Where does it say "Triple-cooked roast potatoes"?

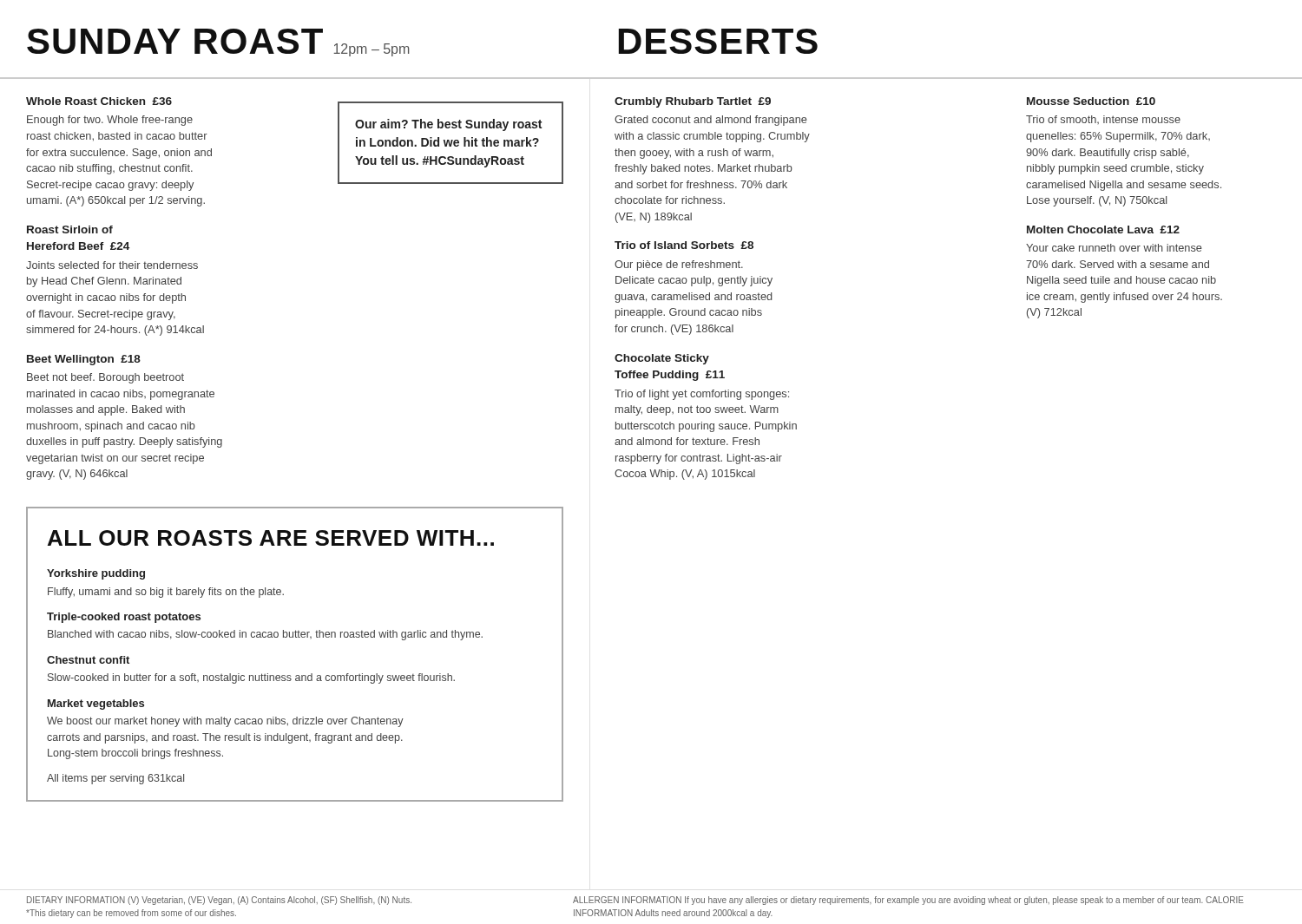124,616
